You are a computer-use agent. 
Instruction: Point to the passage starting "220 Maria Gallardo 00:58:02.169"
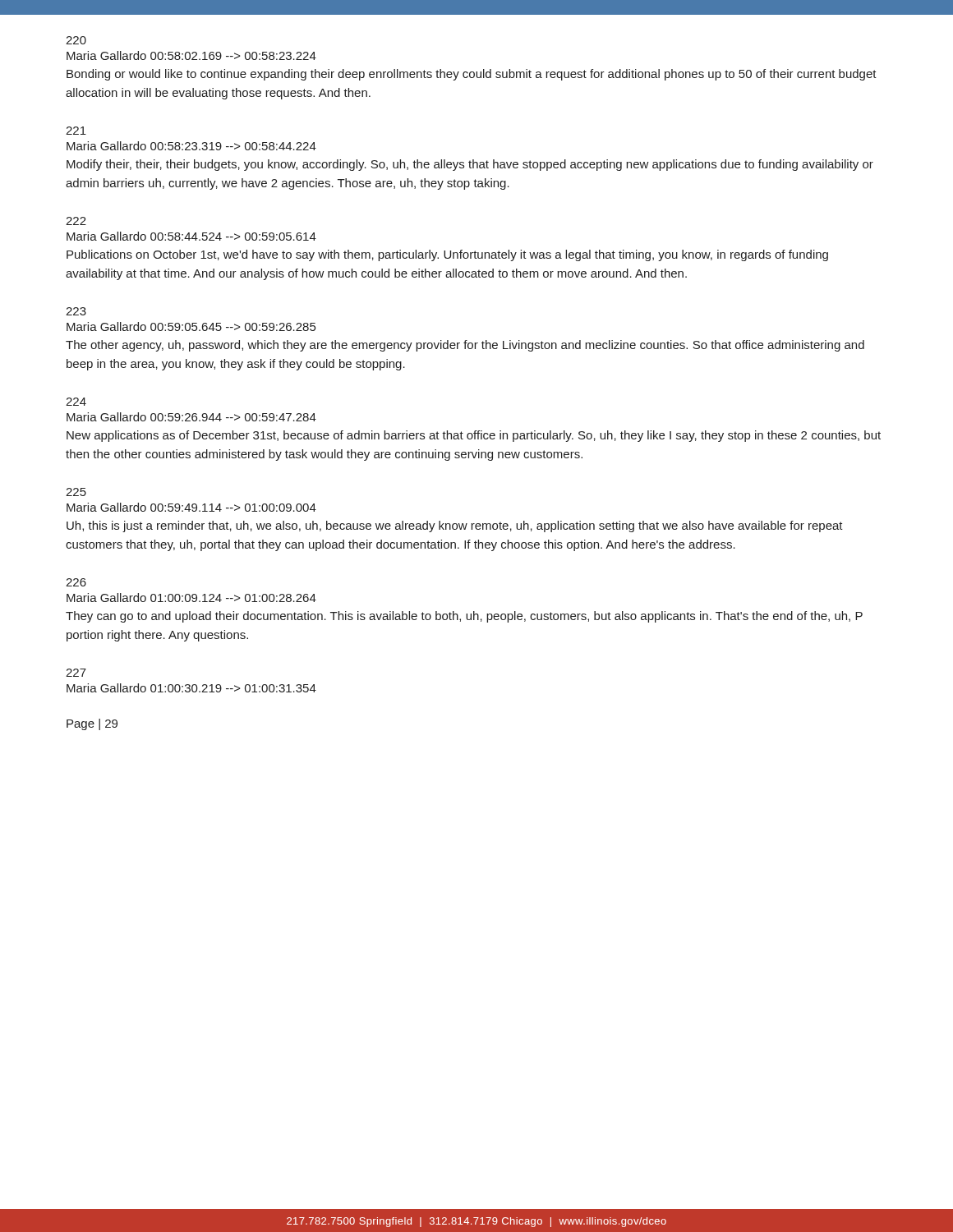[476, 67]
